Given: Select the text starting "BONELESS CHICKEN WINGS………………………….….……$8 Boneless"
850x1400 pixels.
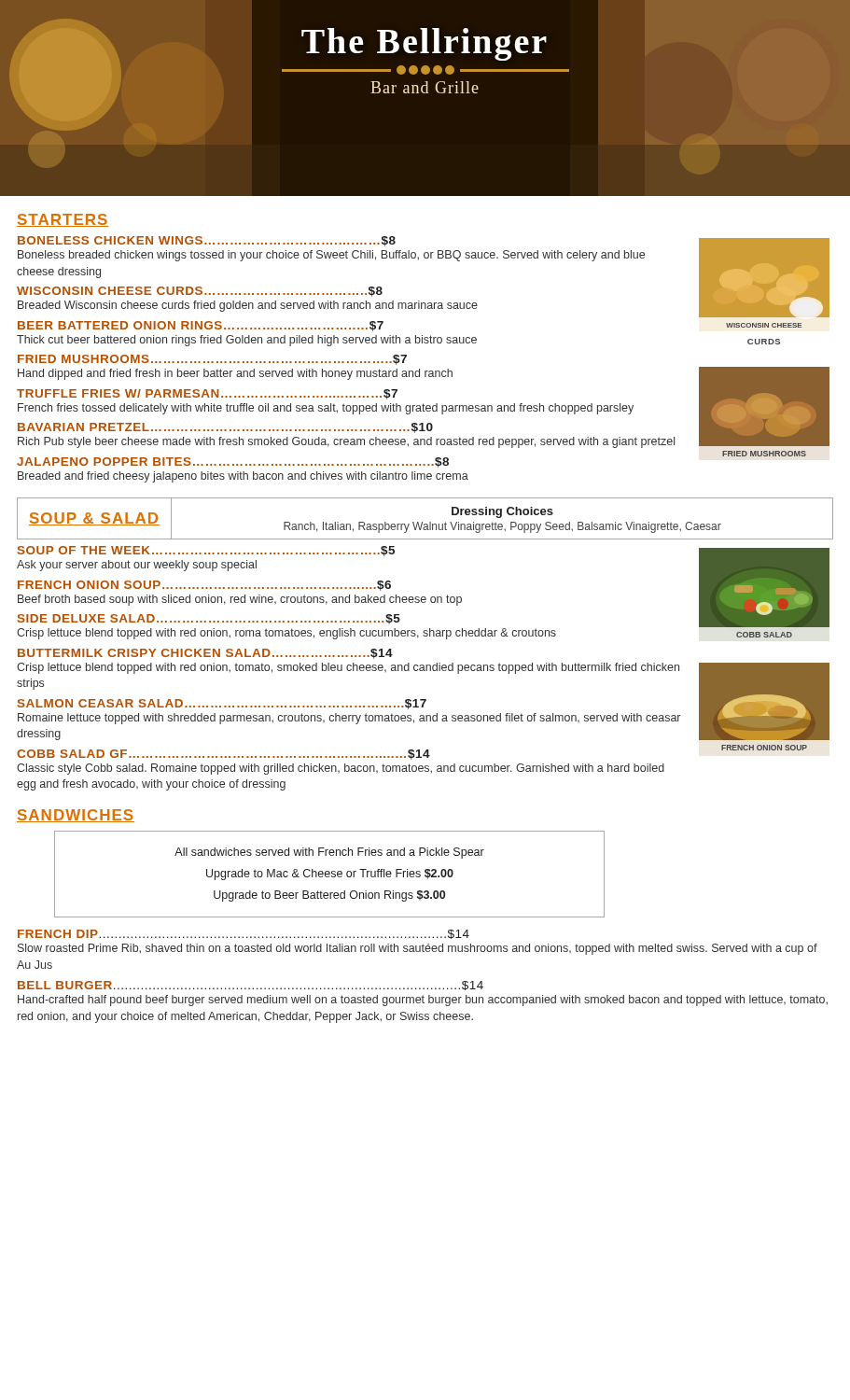Looking at the screenshot, I should pyautogui.click(x=351, y=257).
